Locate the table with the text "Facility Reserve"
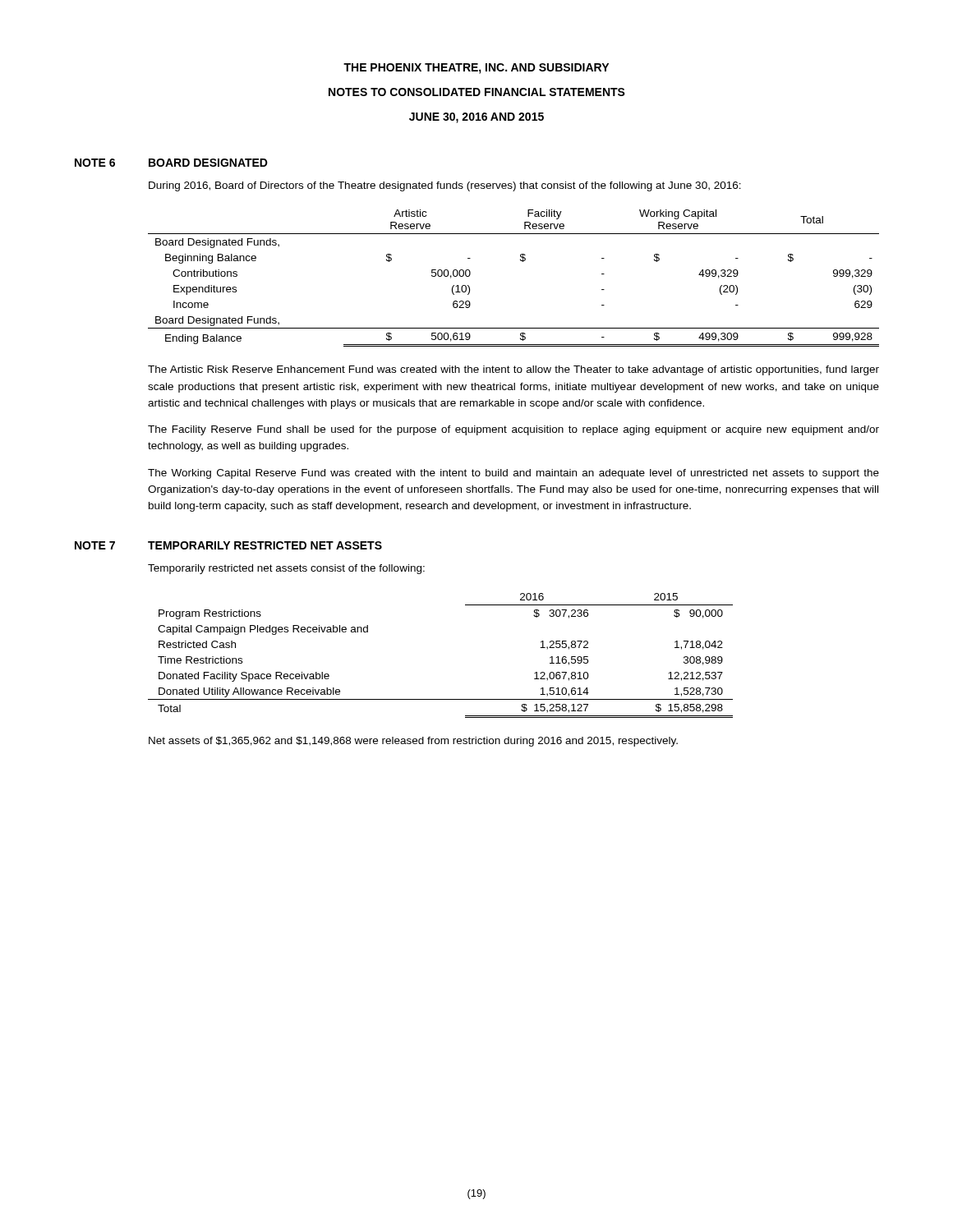The width and height of the screenshot is (953, 1232). pos(513,276)
